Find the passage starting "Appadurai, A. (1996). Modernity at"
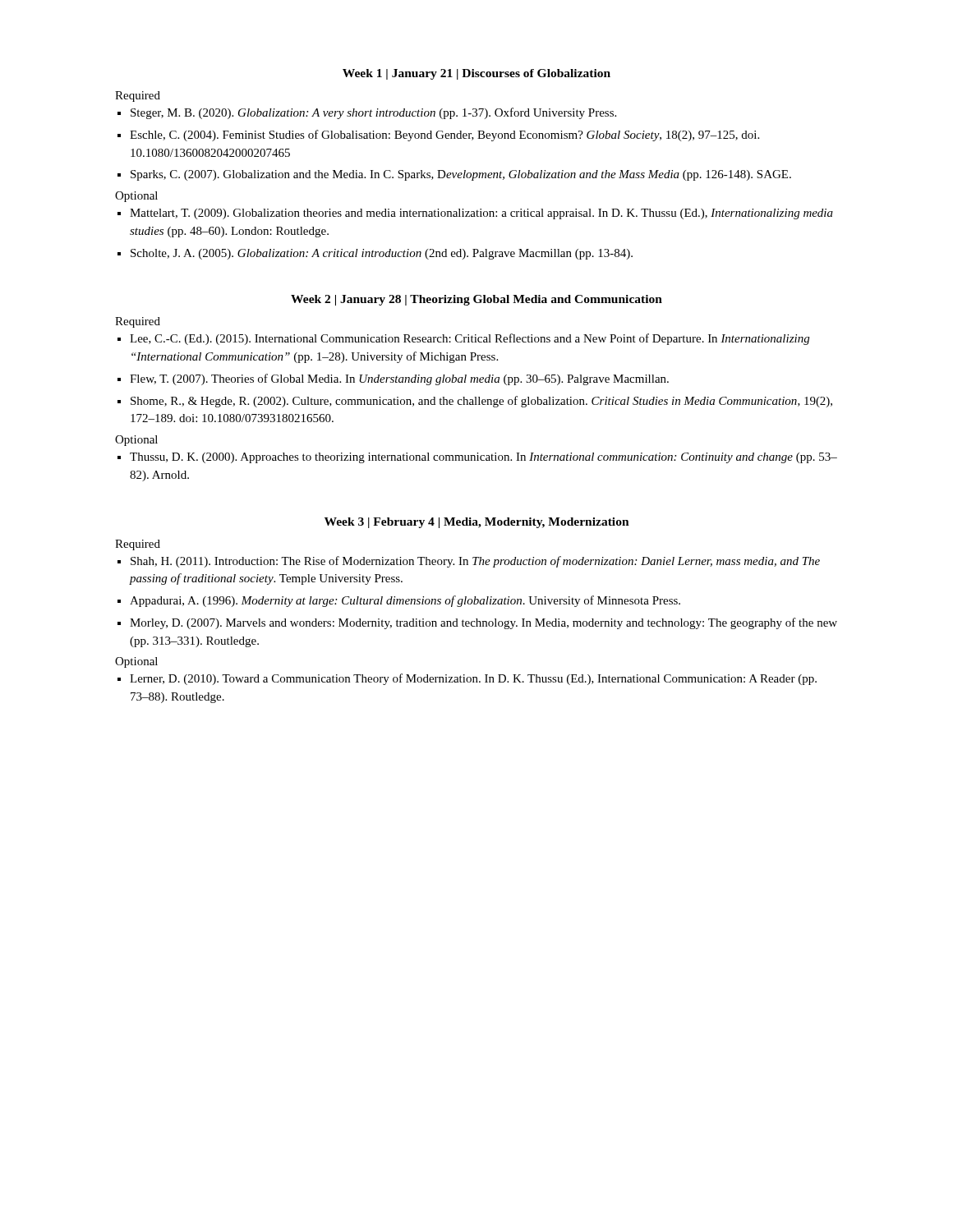Viewport: 953px width, 1232px height. (x=405, y=600)
